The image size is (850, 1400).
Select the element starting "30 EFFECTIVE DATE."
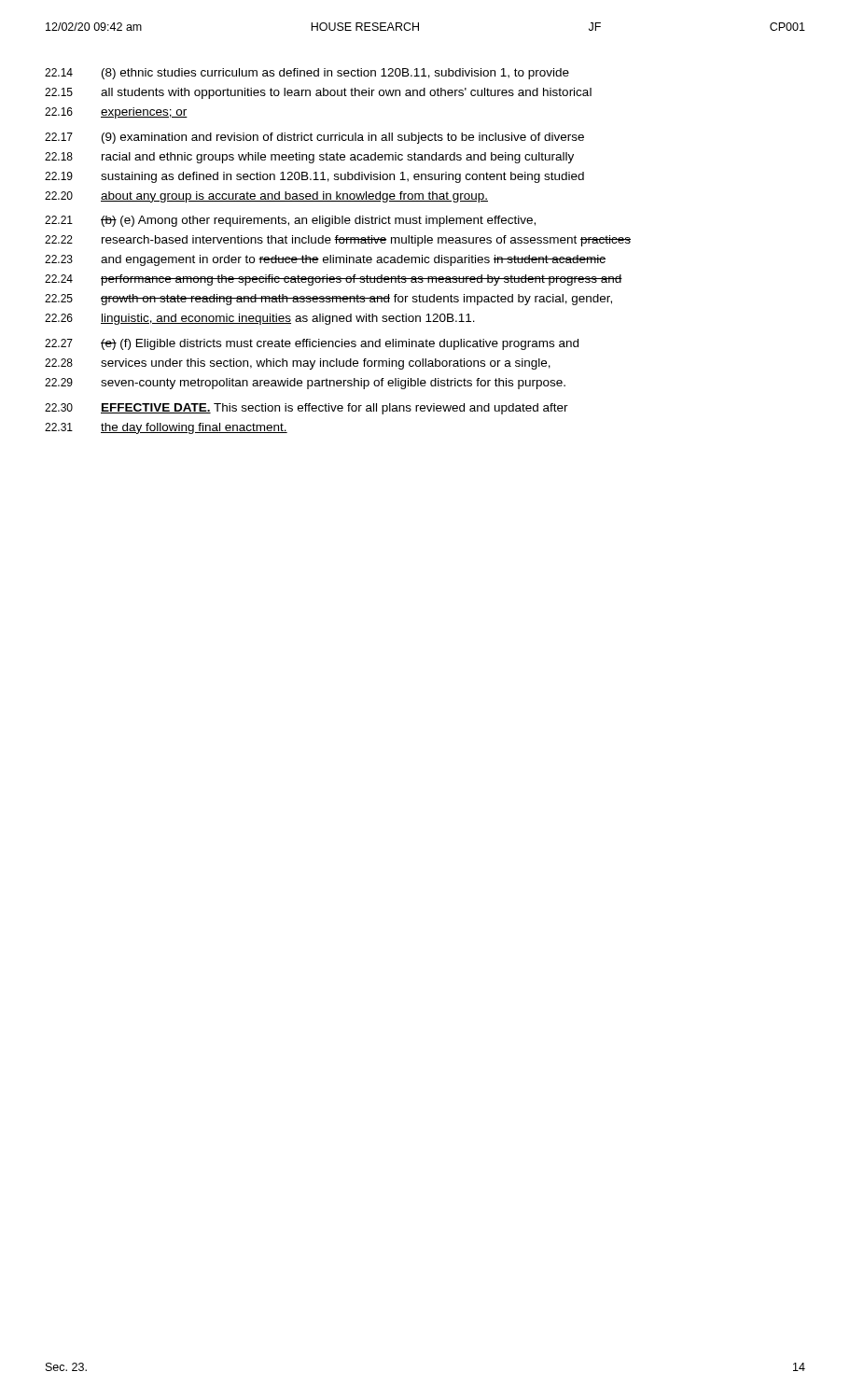coord(425,408)
